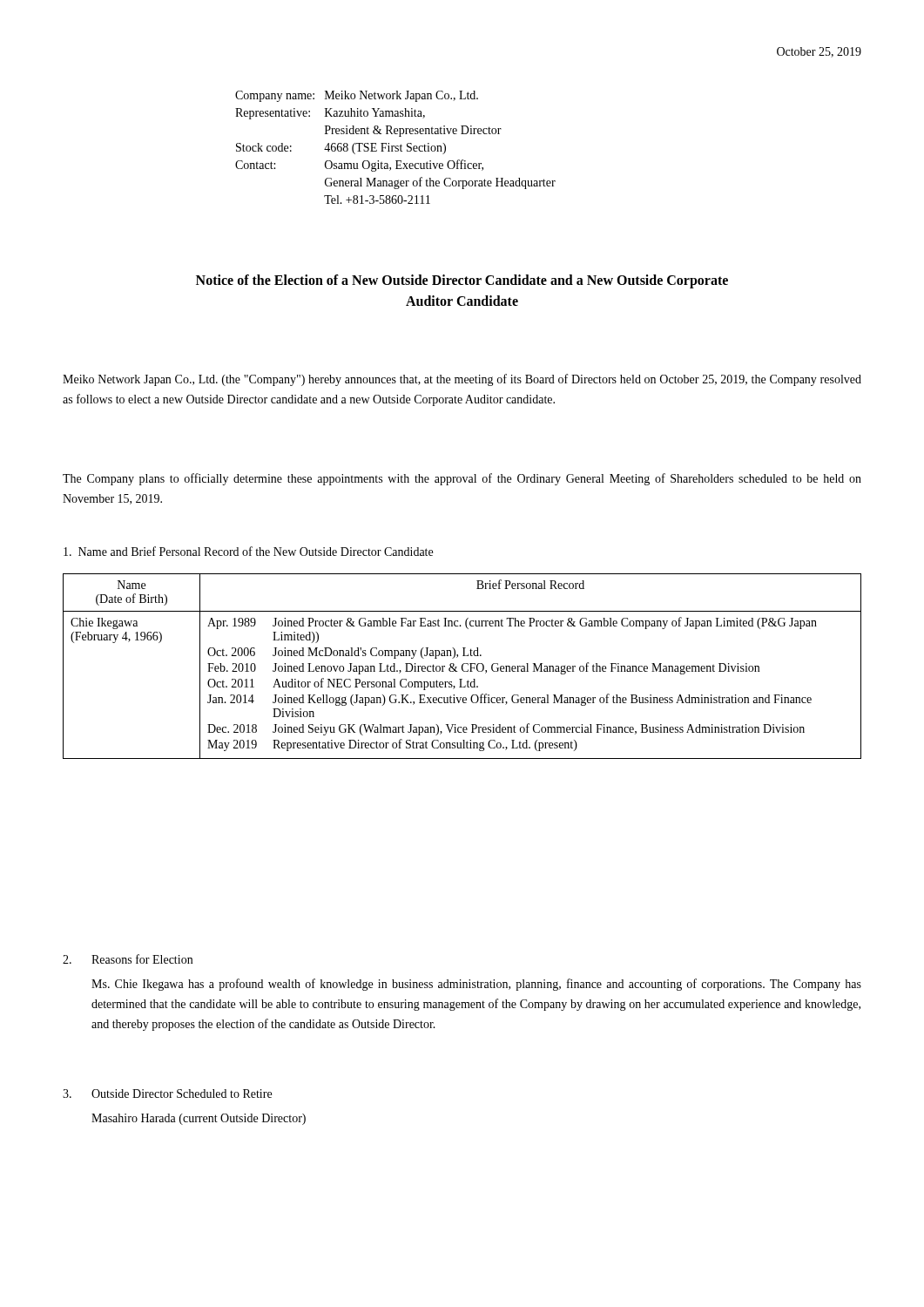Point to the text block starting "Outside Director Scheduled to Retire"
Image resolution: width=924 pixels, height=1307 pixels.
click(x=182, y=1094)
